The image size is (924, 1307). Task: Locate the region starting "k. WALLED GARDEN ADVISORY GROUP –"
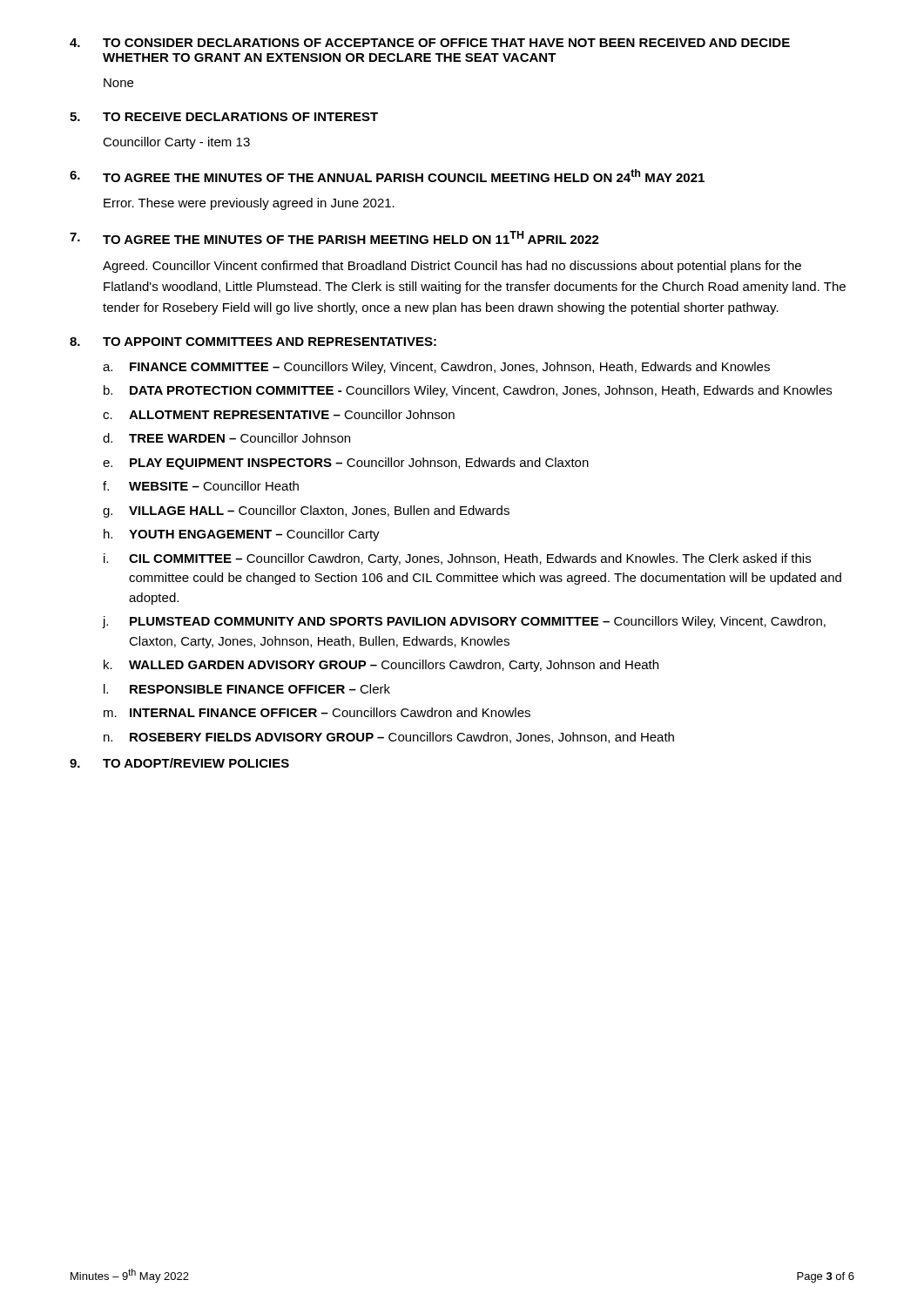pos(381,665)
